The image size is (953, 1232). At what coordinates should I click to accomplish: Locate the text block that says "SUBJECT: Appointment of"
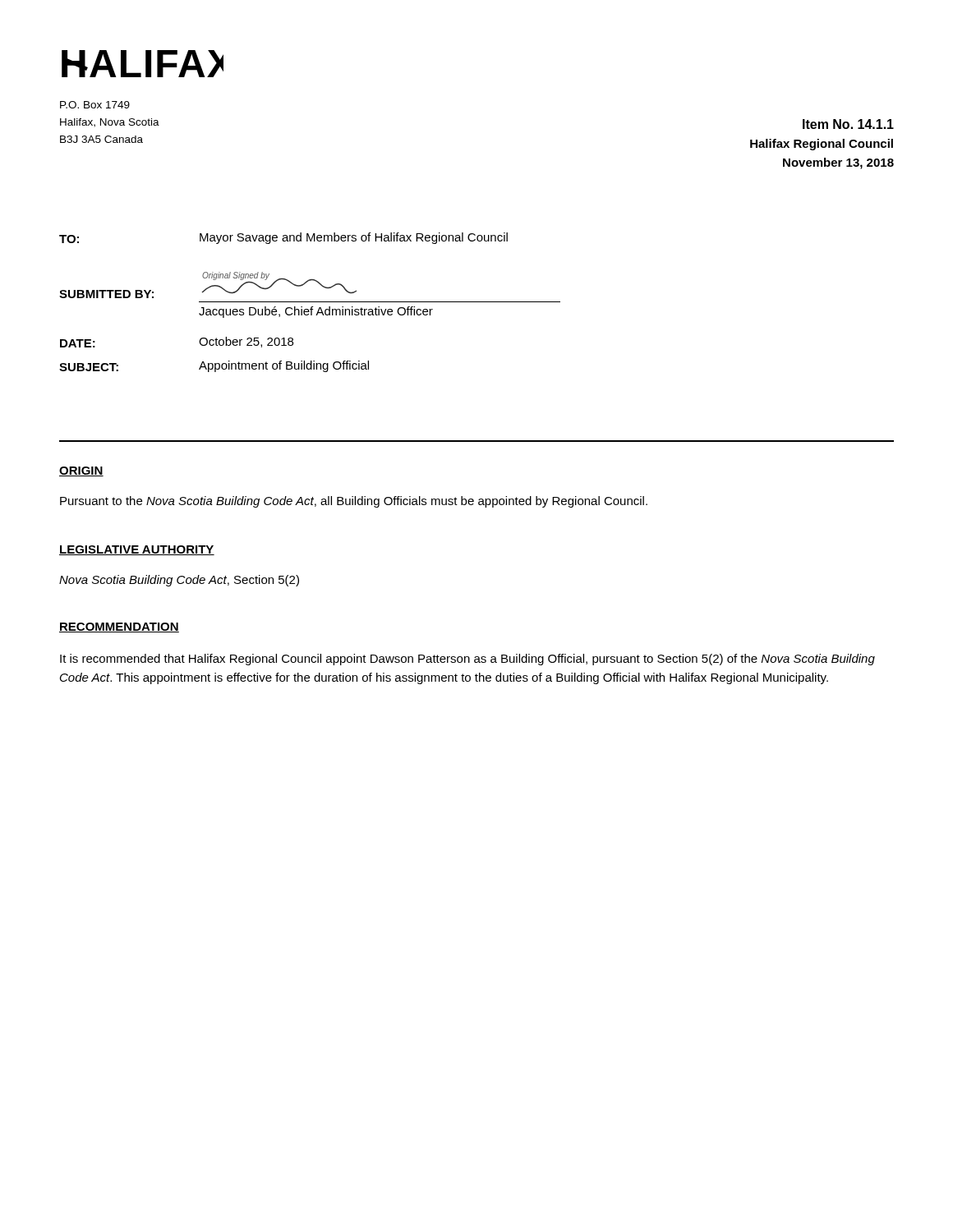click(214, 366)
